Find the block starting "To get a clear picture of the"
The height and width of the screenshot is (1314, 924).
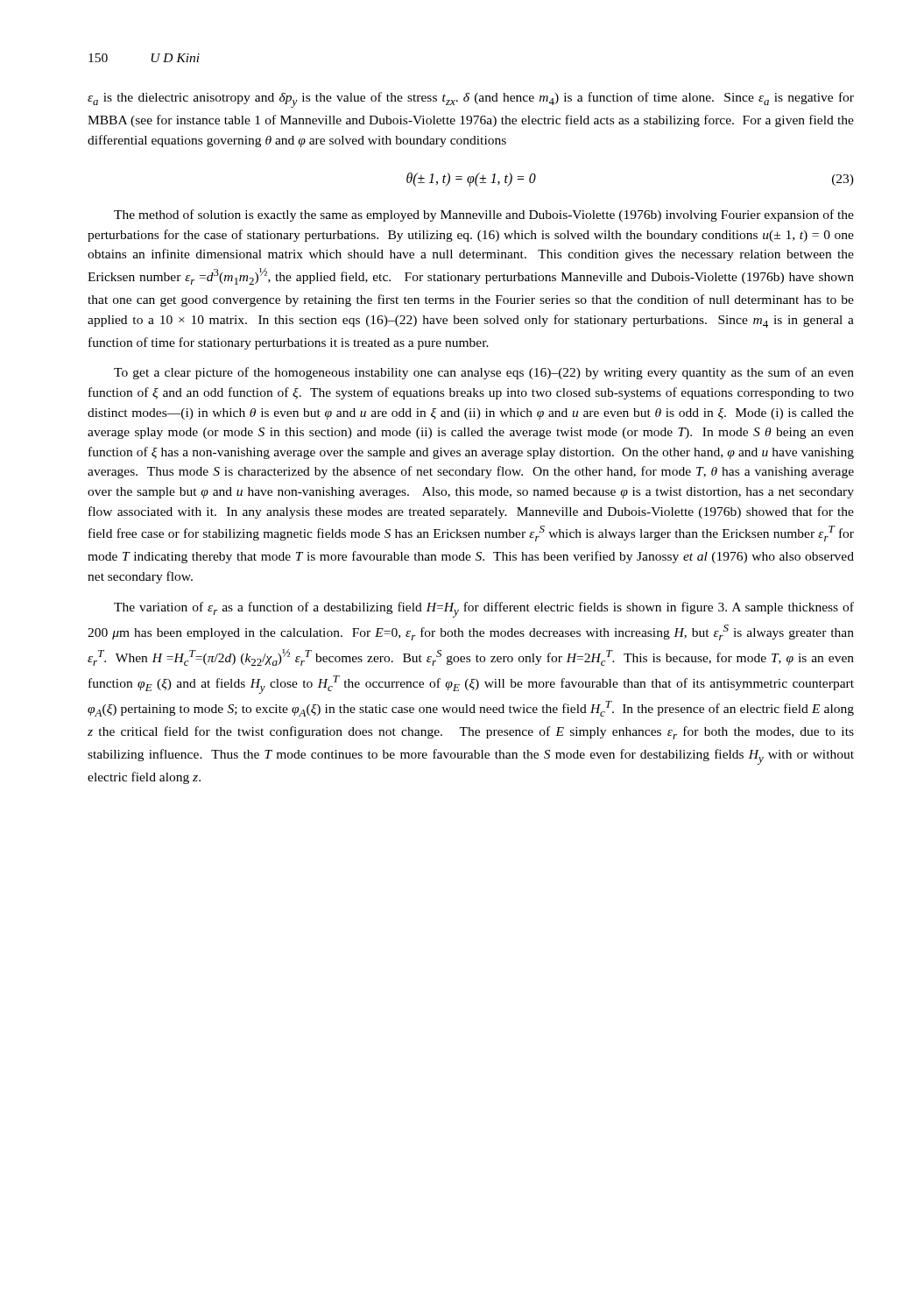pos(471,474)
